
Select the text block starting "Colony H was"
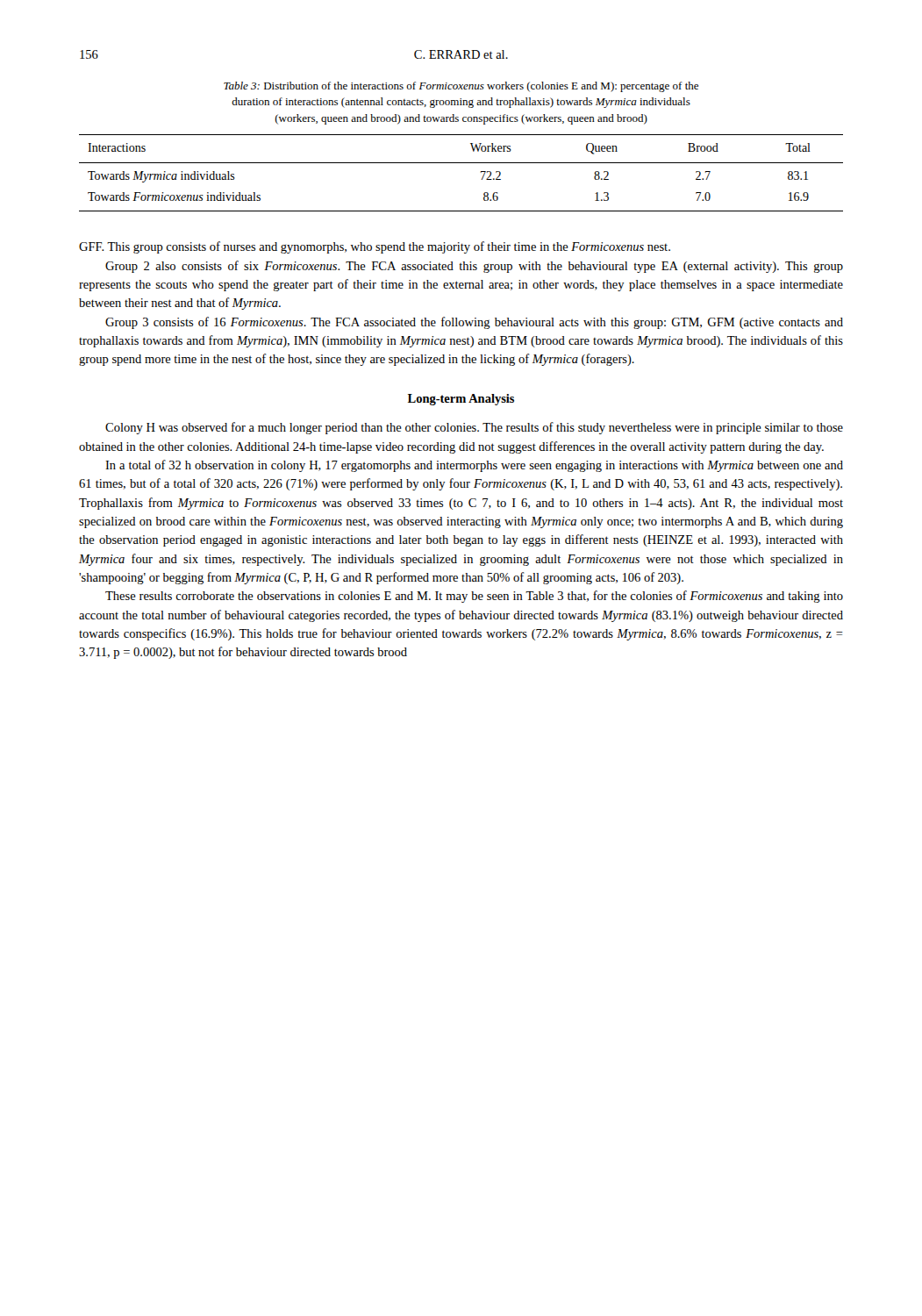click(x=461, y=437)
